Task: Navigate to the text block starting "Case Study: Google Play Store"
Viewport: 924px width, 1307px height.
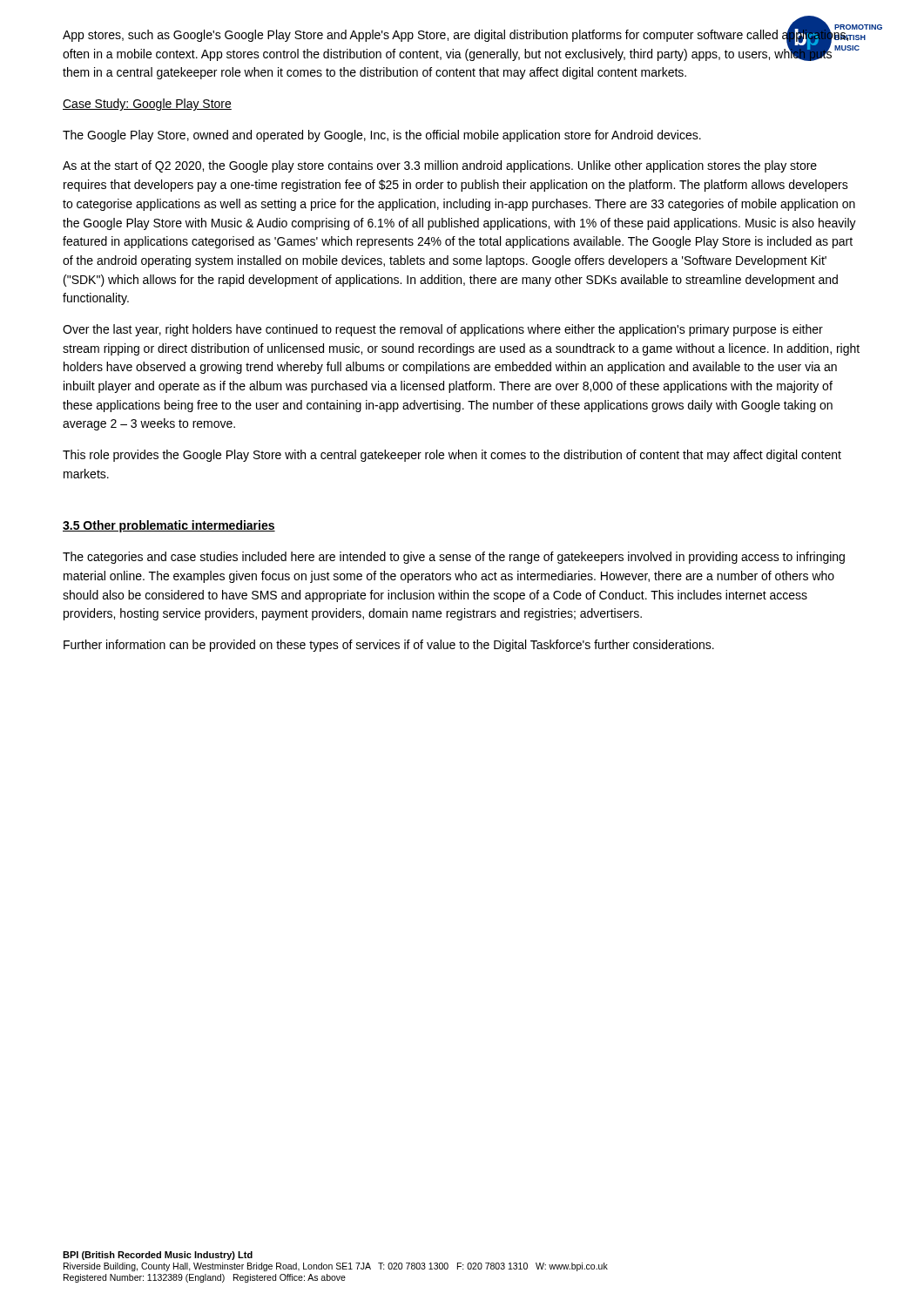Action: coord(147,105)
